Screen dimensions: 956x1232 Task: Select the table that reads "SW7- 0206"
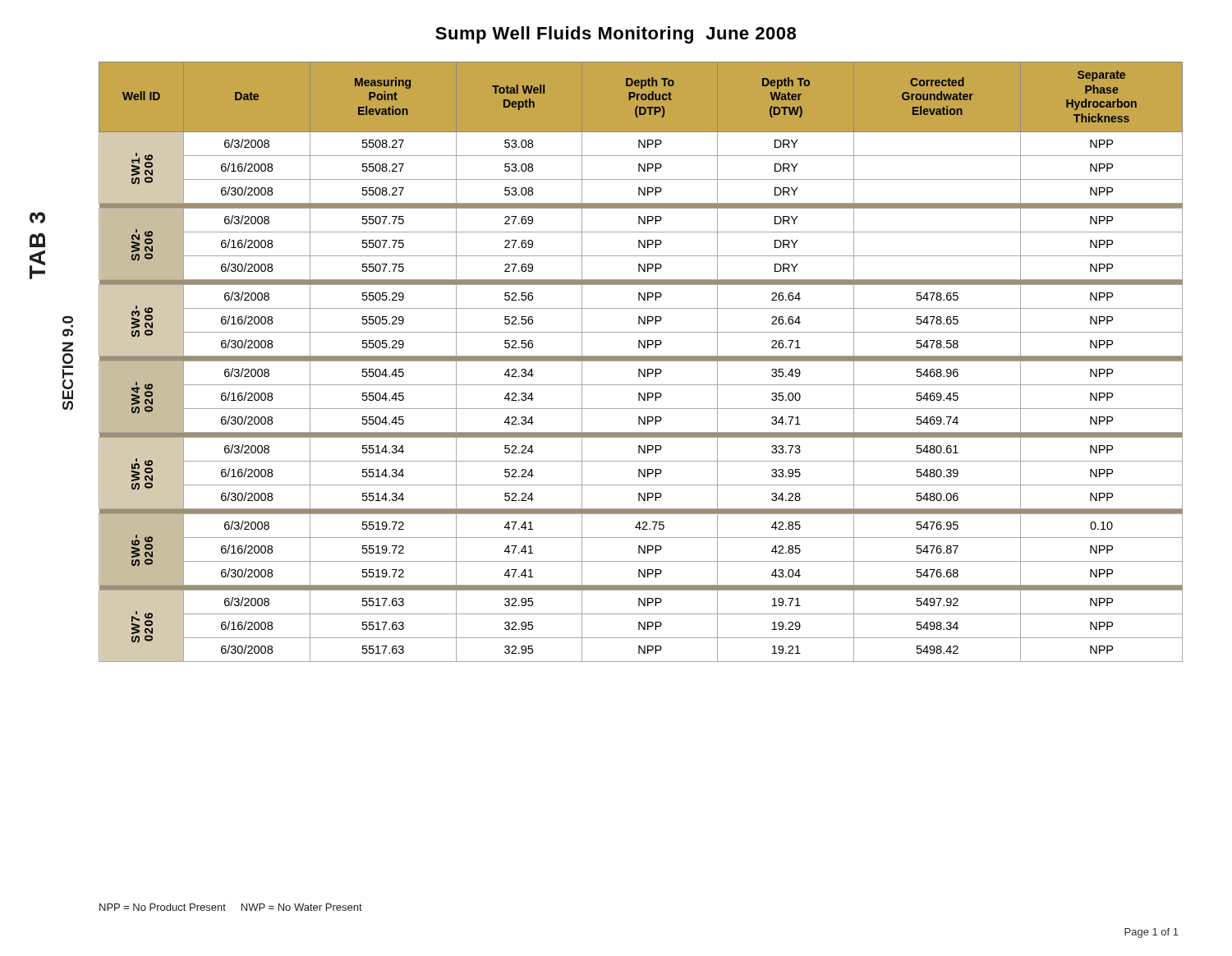(641, 362)
